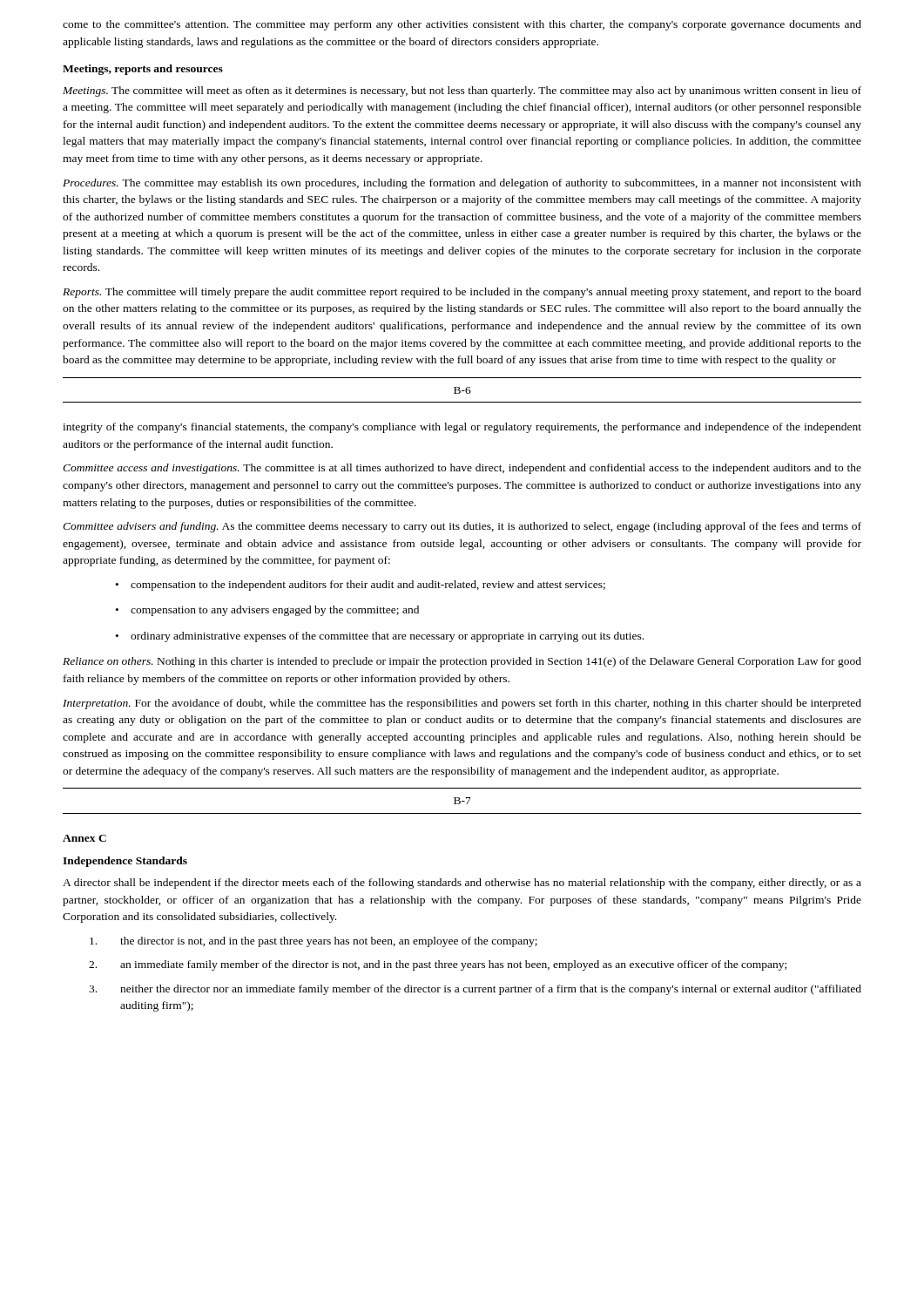Where does it say "Independence Standards"?
The height and width of the screenshot is (1307, 924).
click(x=125, y=860)
